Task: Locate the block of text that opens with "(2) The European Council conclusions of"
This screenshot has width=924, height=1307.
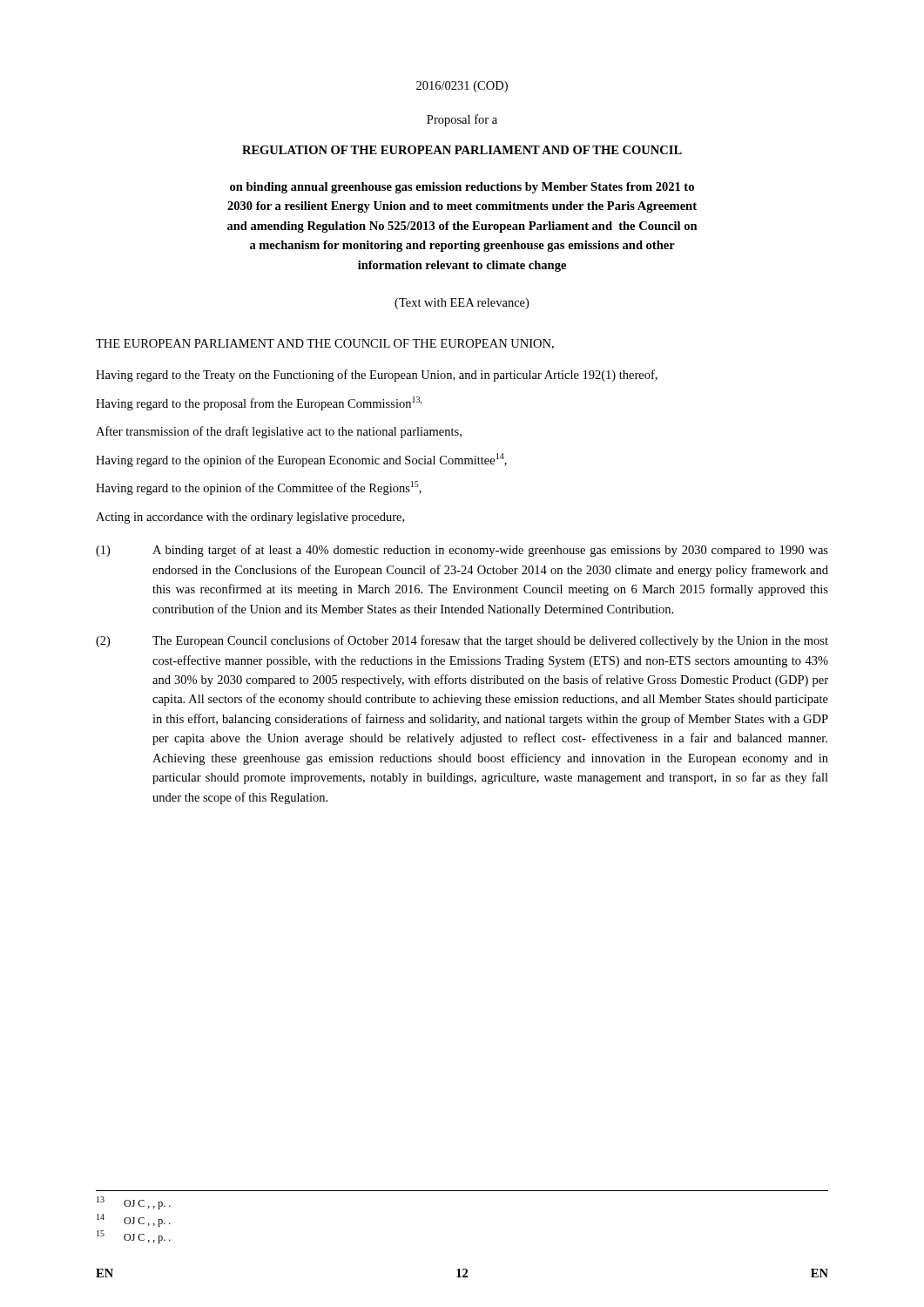Action: 462,719
